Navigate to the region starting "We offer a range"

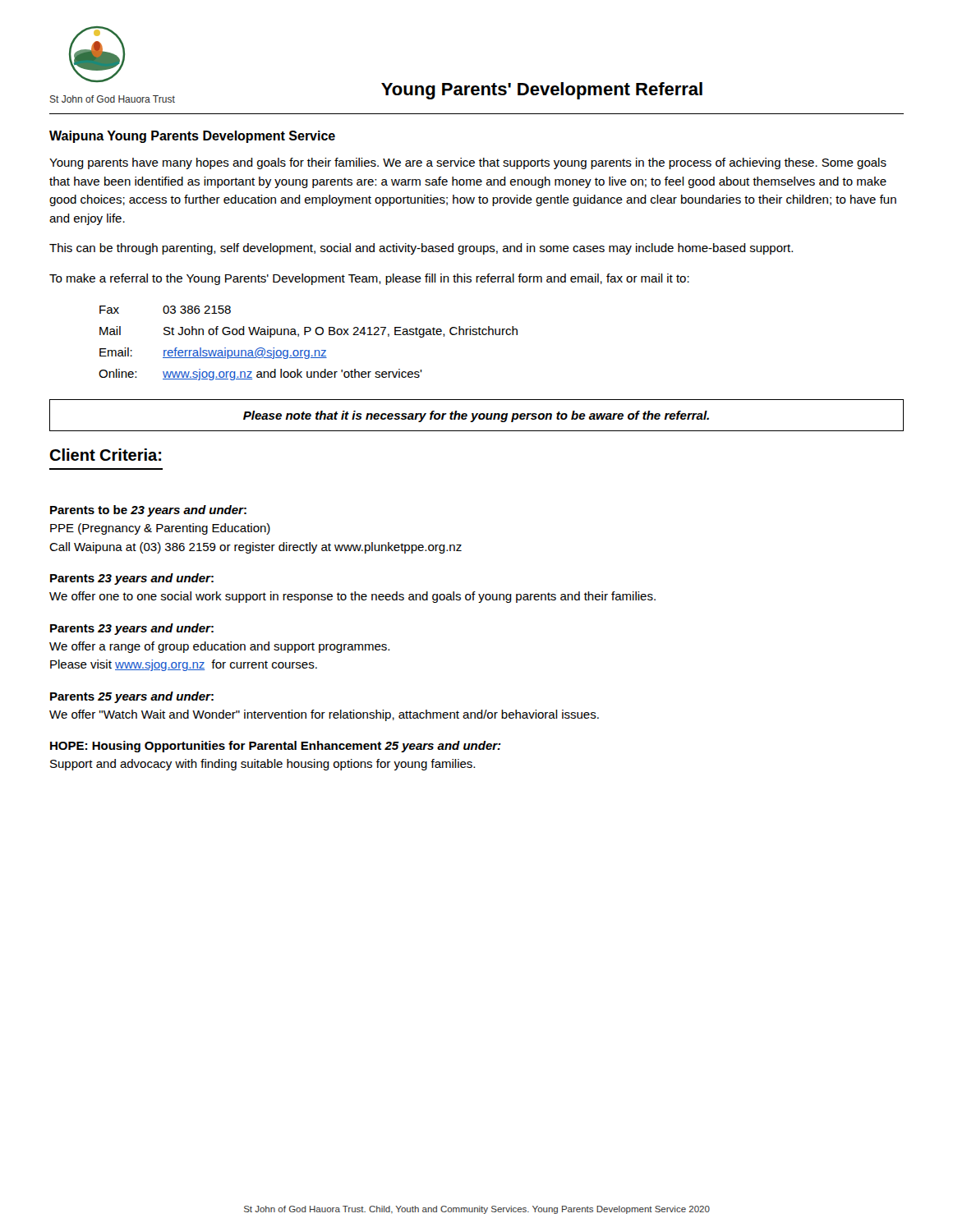(220, 655)
